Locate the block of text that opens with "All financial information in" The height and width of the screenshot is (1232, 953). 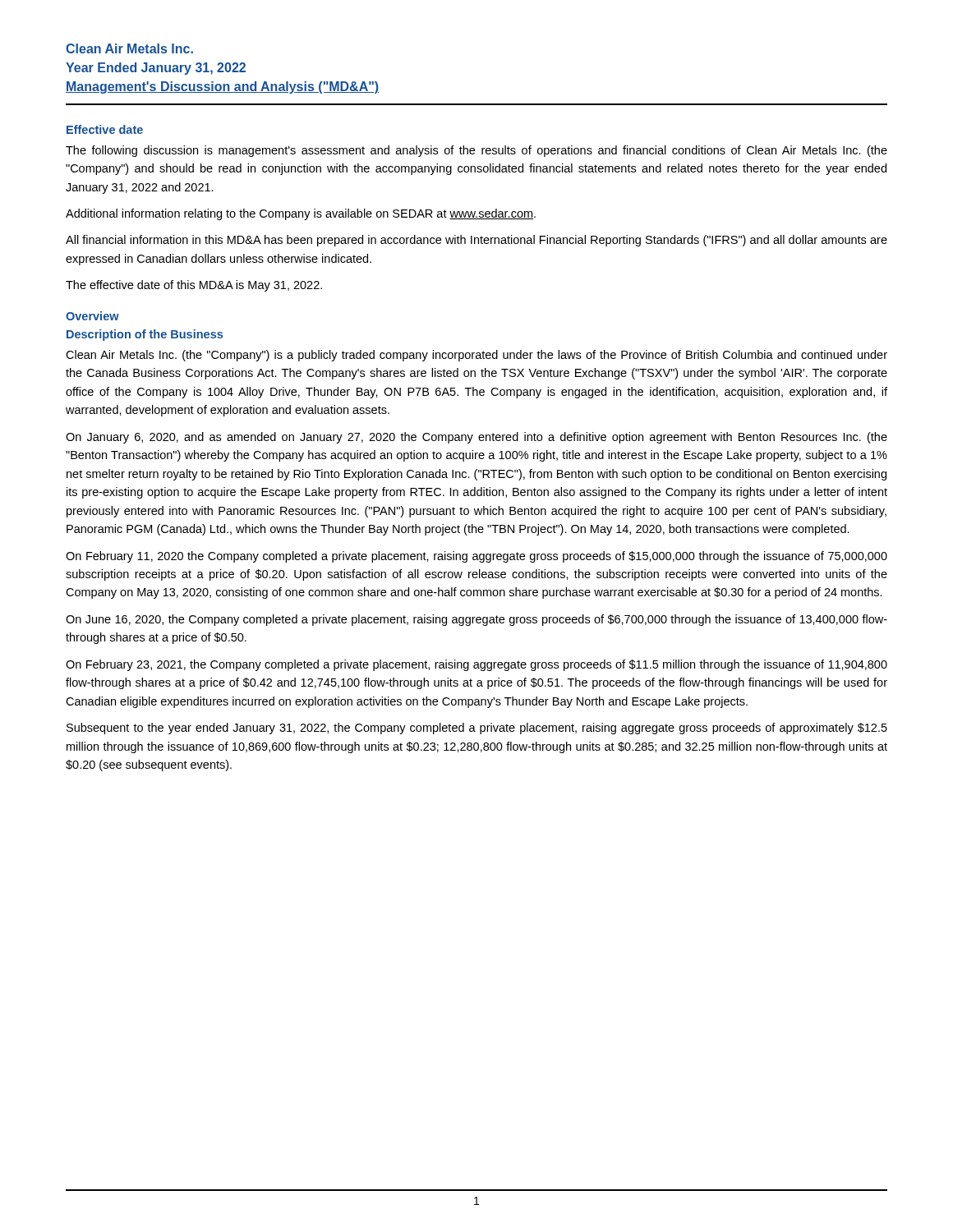476,249
